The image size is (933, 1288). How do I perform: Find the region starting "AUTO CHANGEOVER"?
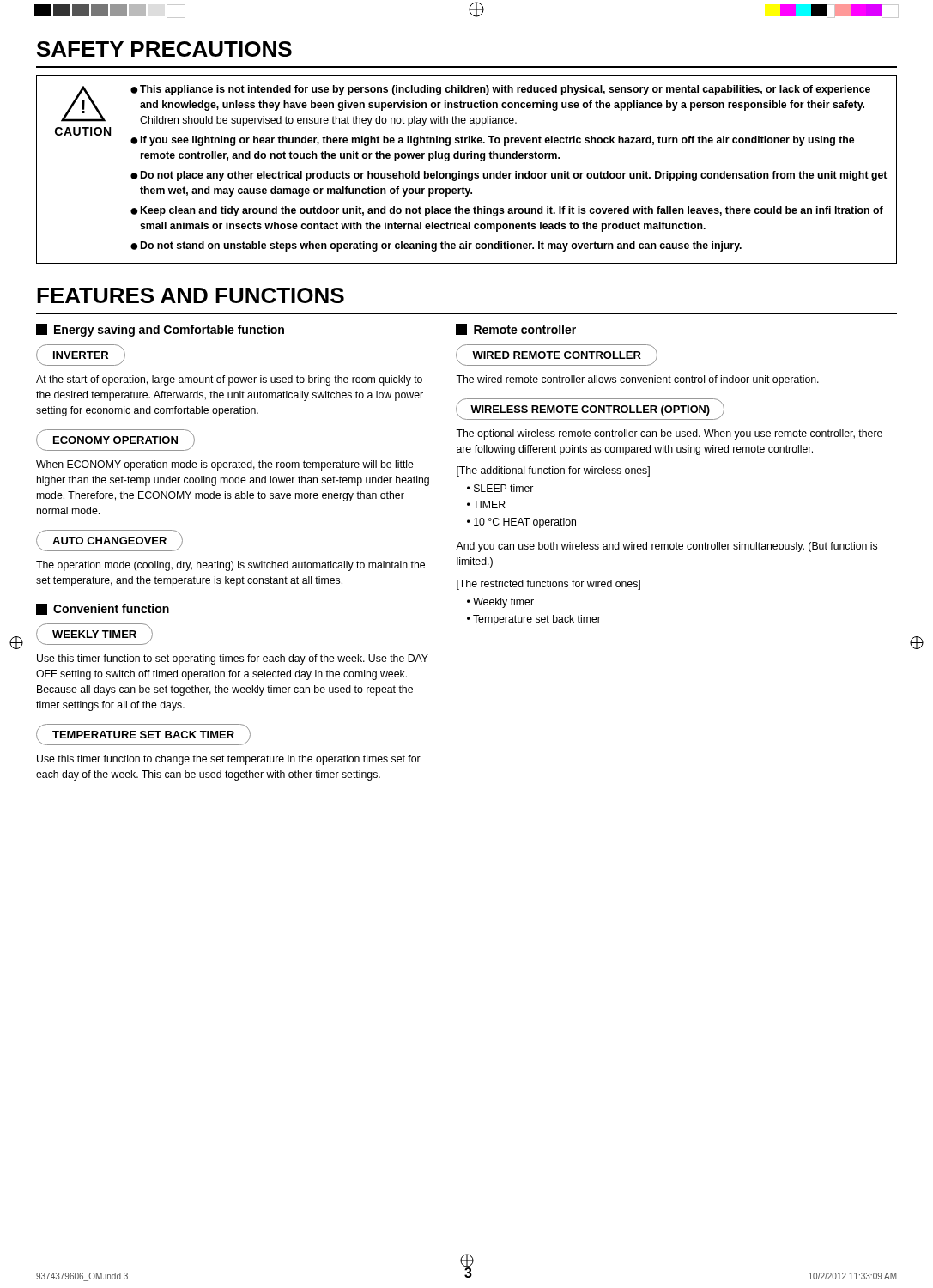pyautogui.click(x=110, y=540)
